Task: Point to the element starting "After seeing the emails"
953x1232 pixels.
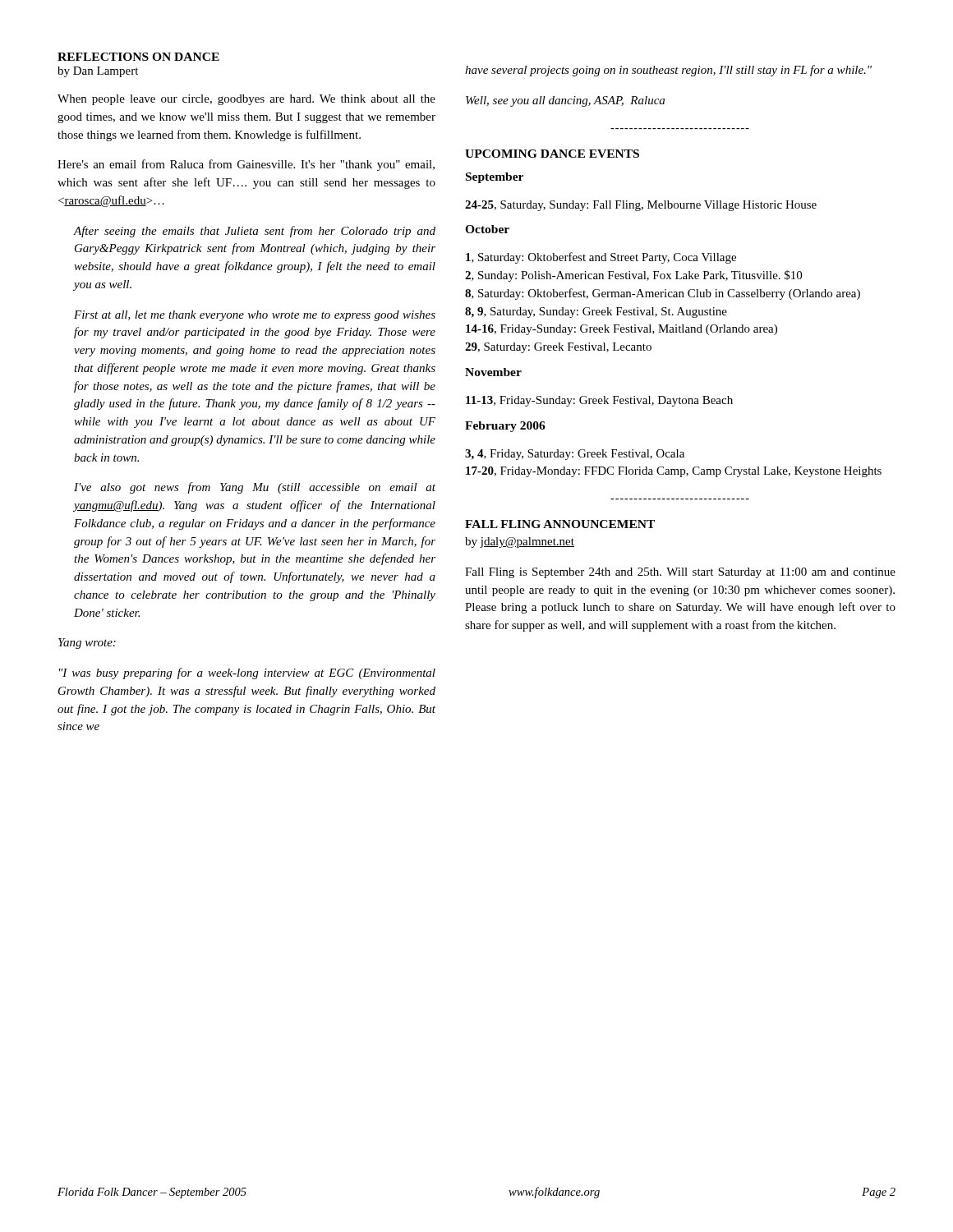Action: 246,479
